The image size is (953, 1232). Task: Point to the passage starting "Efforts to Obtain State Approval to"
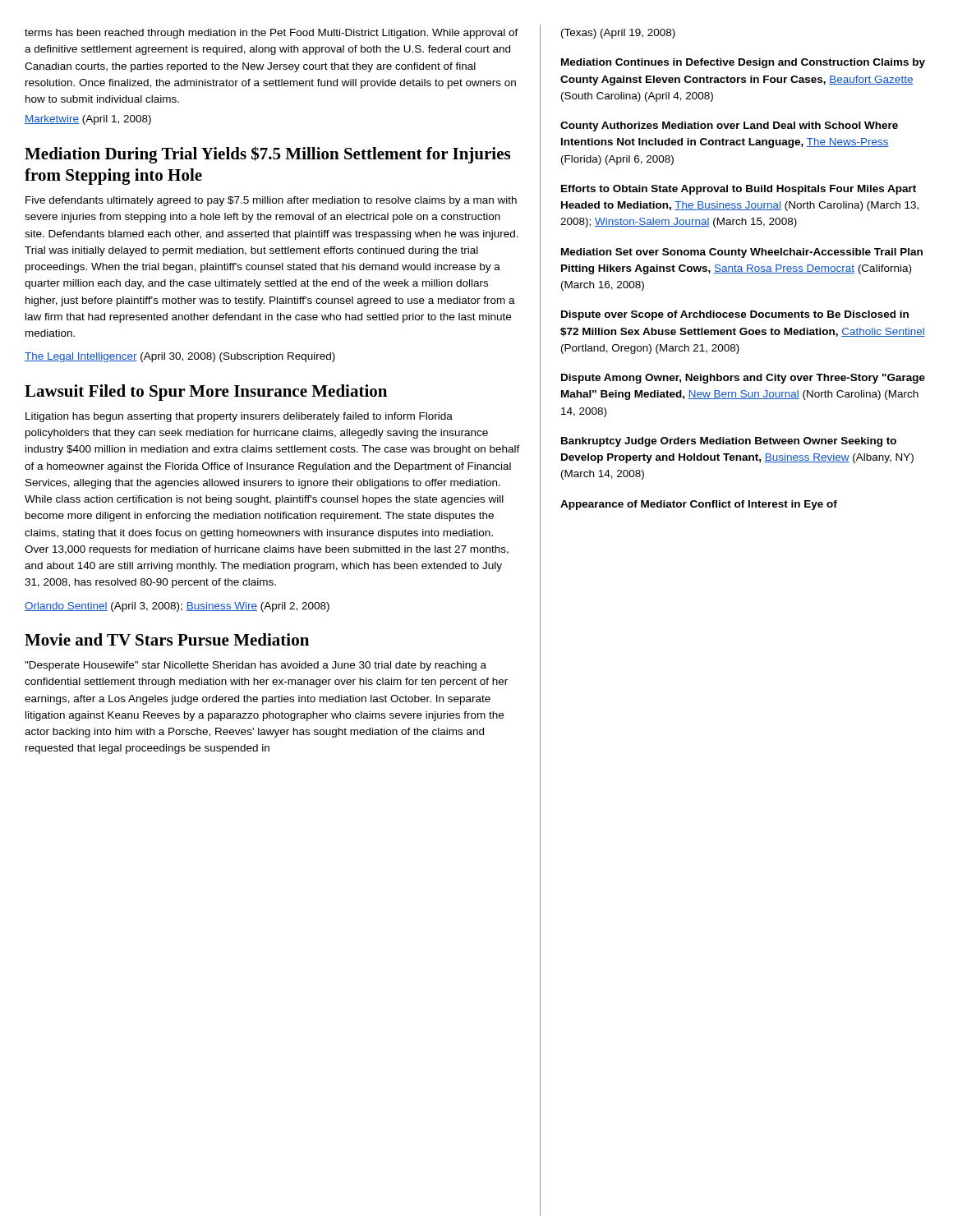[x=740, y=205]
